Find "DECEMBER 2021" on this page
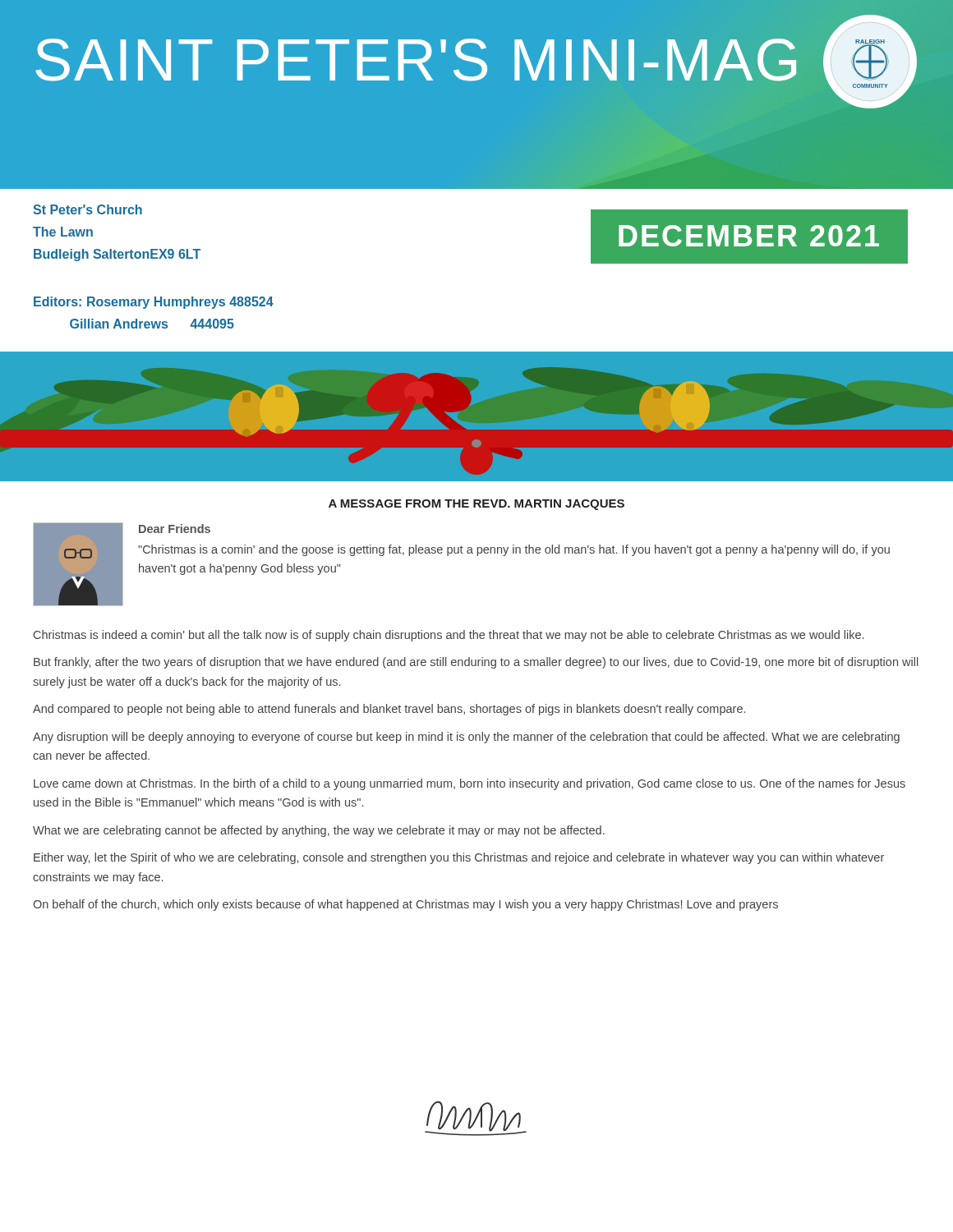953x1232 pixels. (749, 236)
